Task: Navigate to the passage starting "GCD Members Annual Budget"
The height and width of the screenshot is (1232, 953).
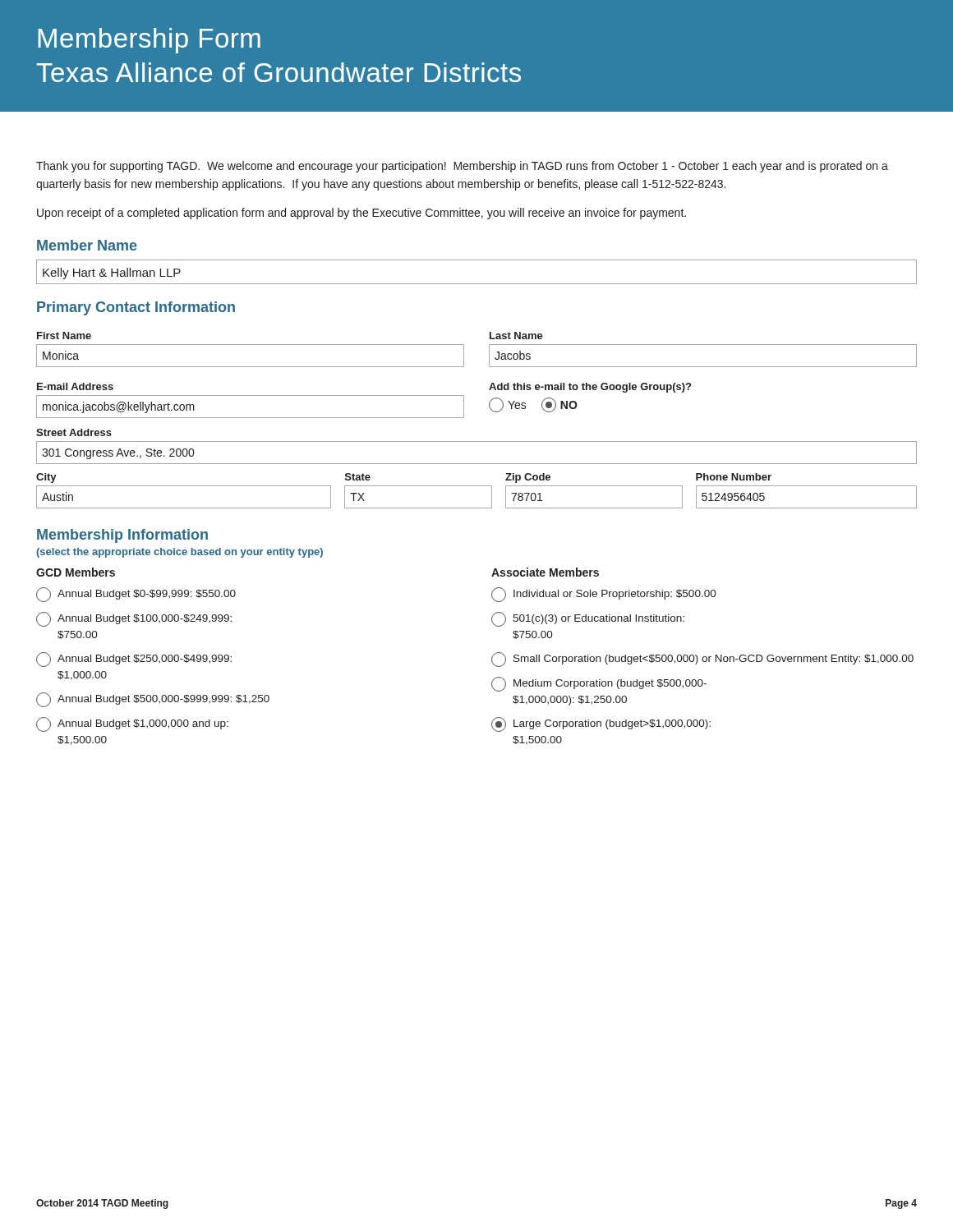Action: click(x=76, y=572)
